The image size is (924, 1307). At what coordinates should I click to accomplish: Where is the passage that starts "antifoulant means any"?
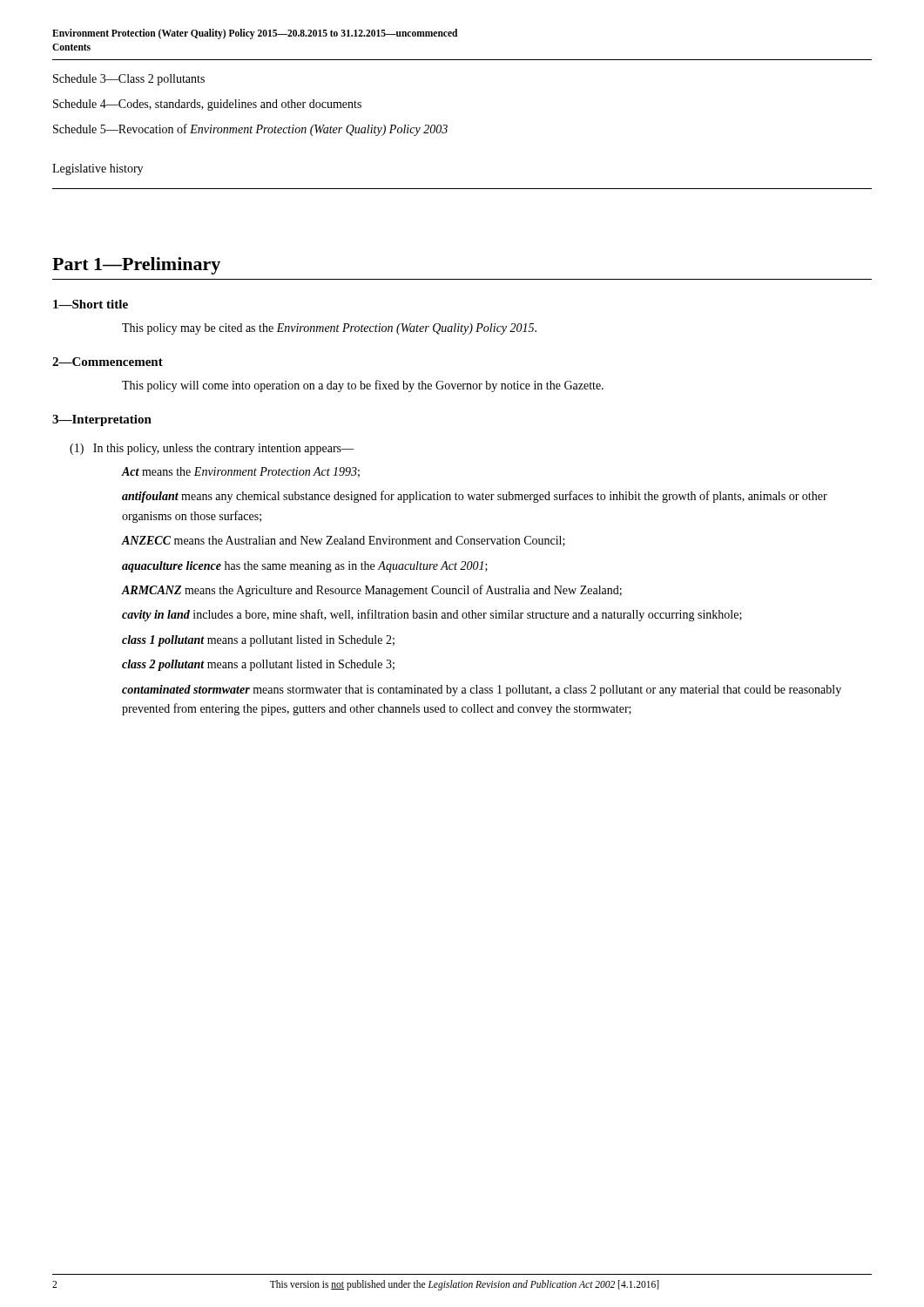[x=474, y=506]
